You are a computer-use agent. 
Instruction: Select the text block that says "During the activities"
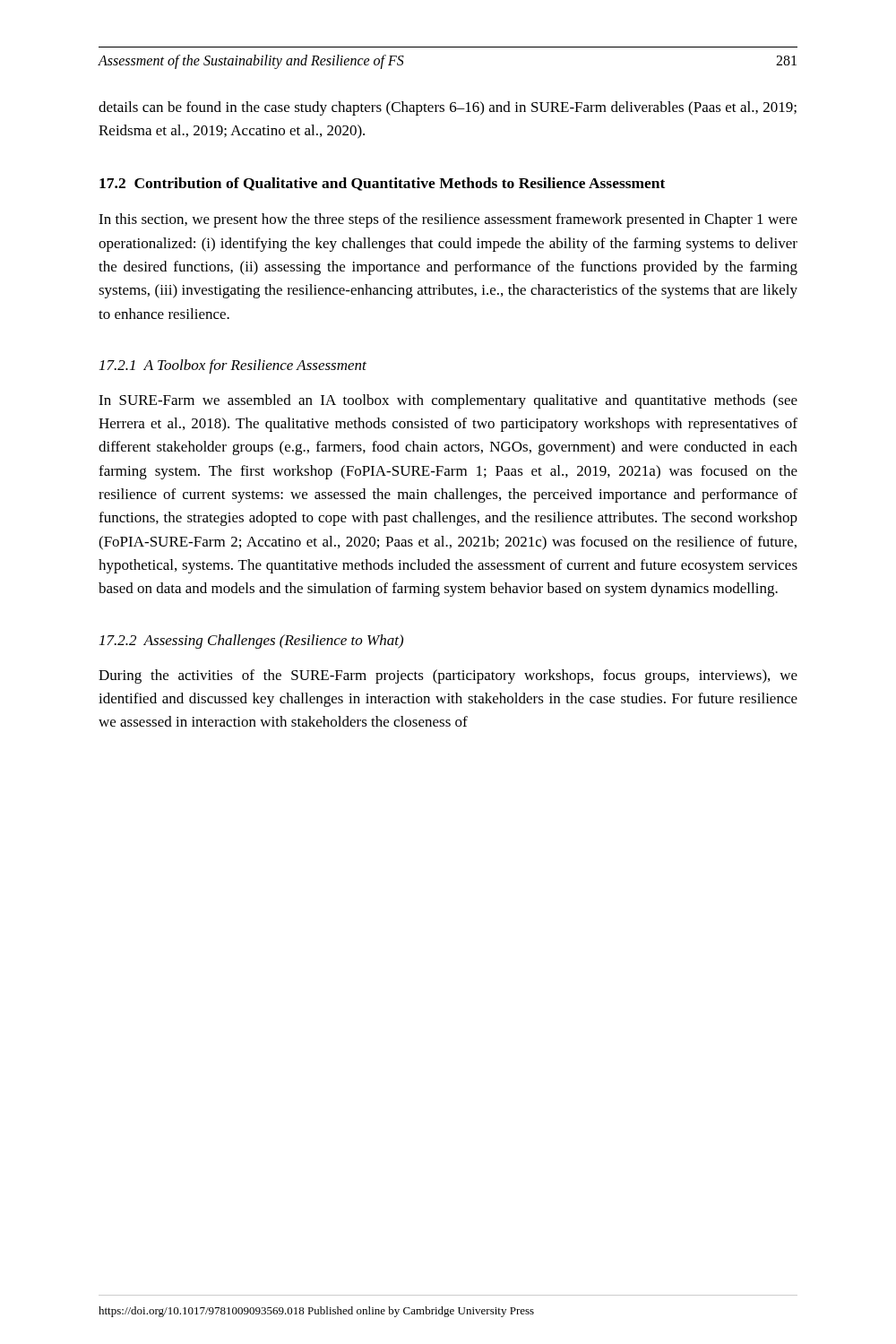448,698
